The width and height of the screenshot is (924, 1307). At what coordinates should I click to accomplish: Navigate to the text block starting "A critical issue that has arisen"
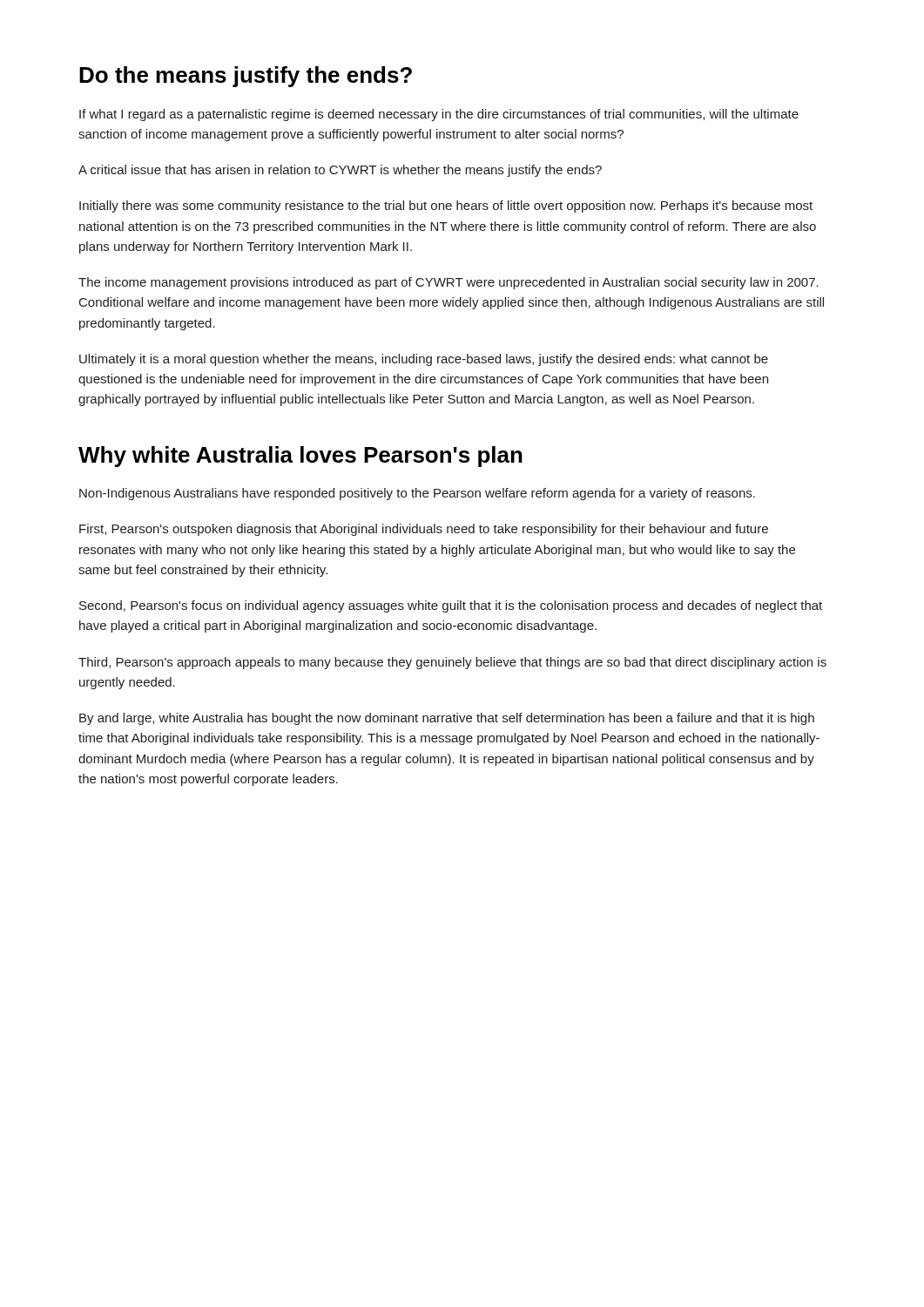(x=453, y=170)
